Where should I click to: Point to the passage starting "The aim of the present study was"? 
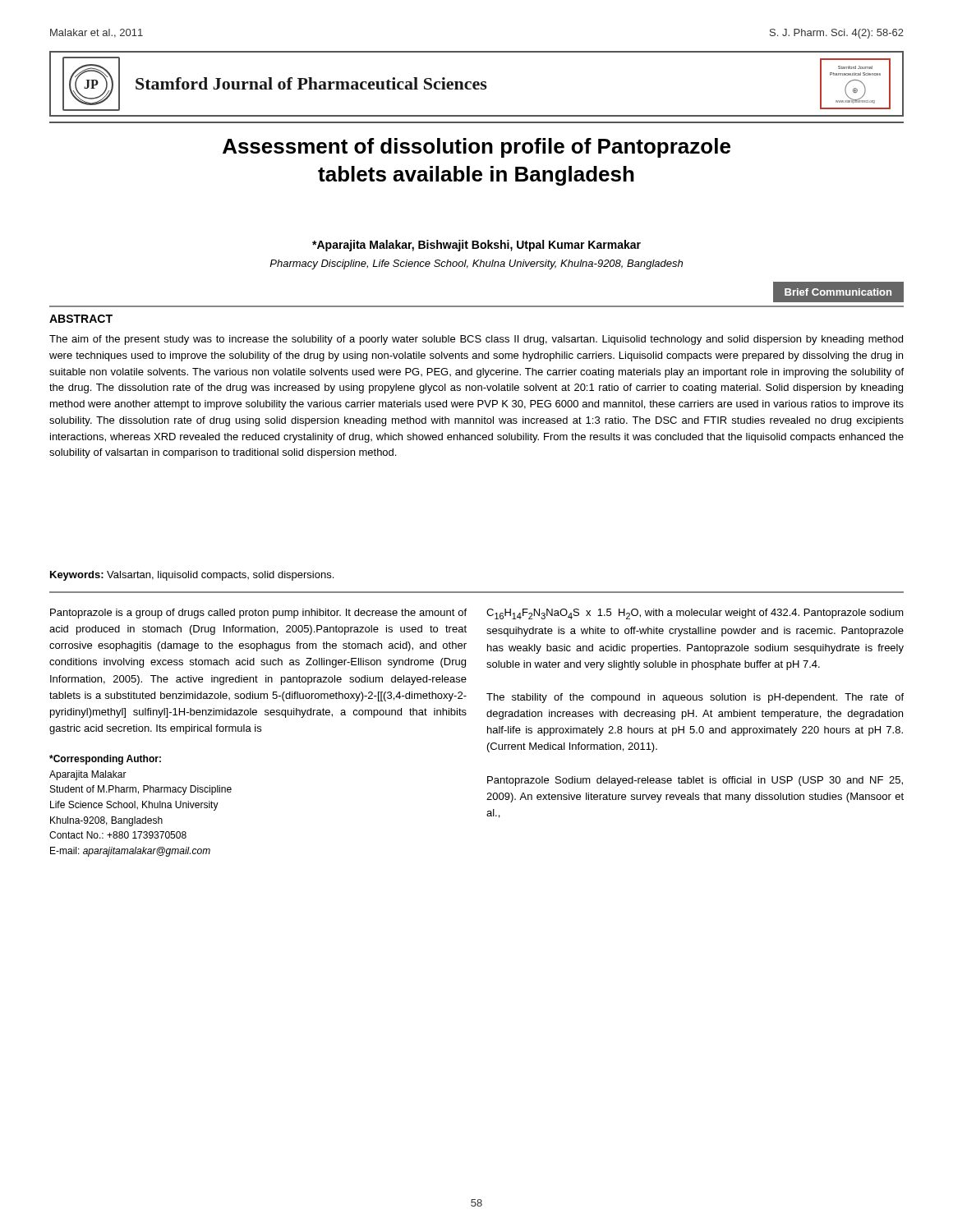pos(476,396)
